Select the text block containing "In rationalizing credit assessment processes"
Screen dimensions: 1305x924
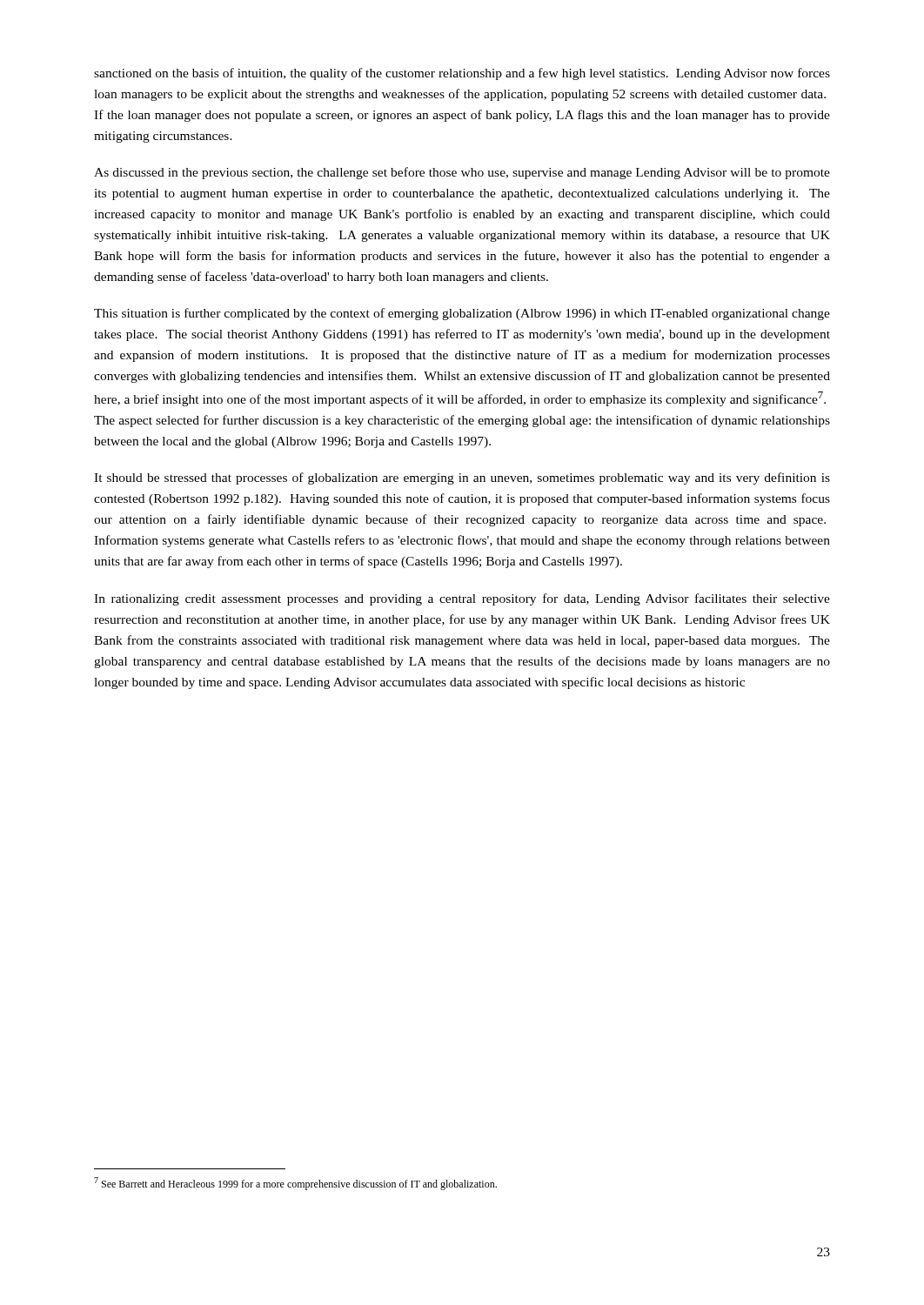[x=462, y=639]
